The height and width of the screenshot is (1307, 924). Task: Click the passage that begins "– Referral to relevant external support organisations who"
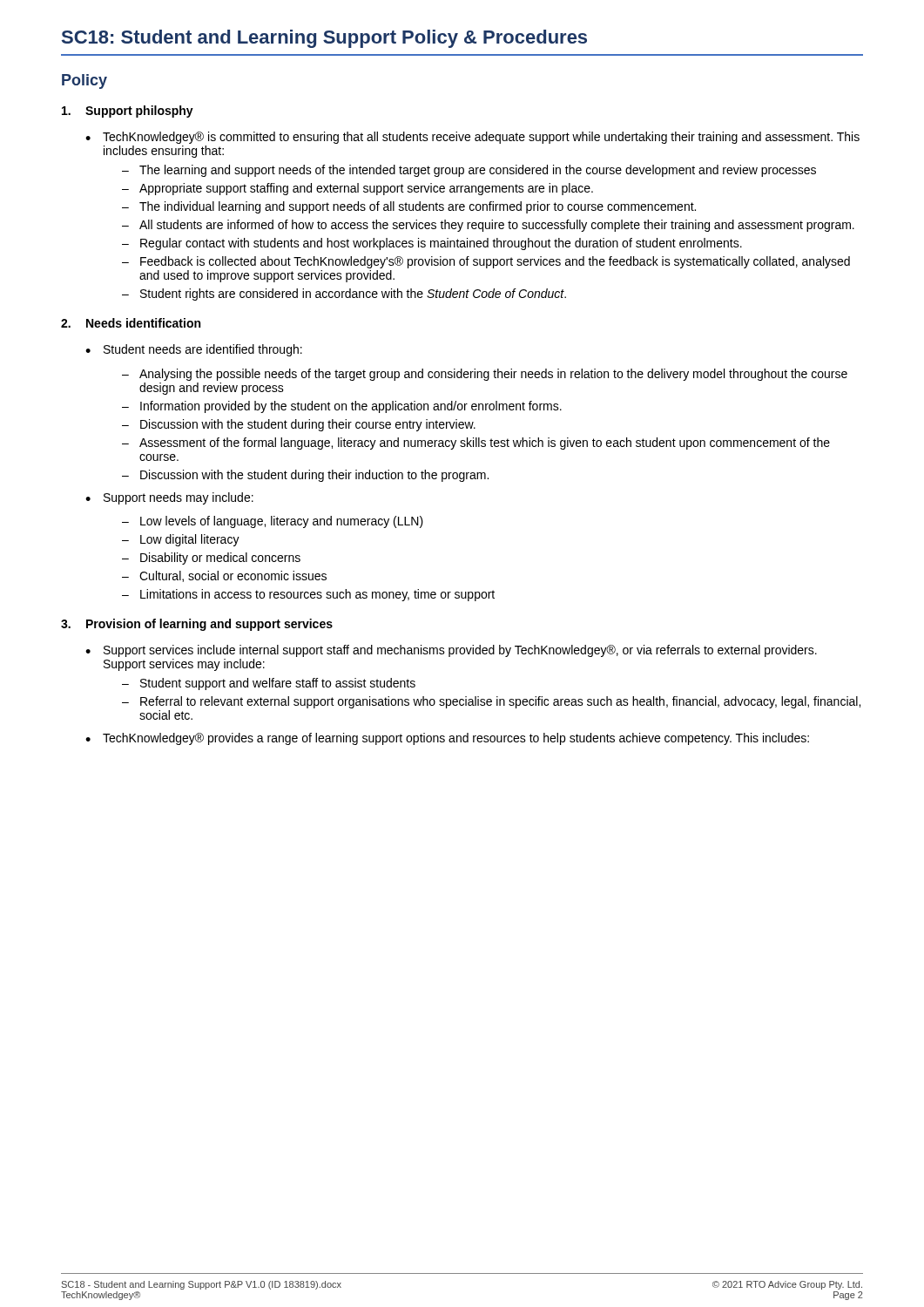(492, 709)
